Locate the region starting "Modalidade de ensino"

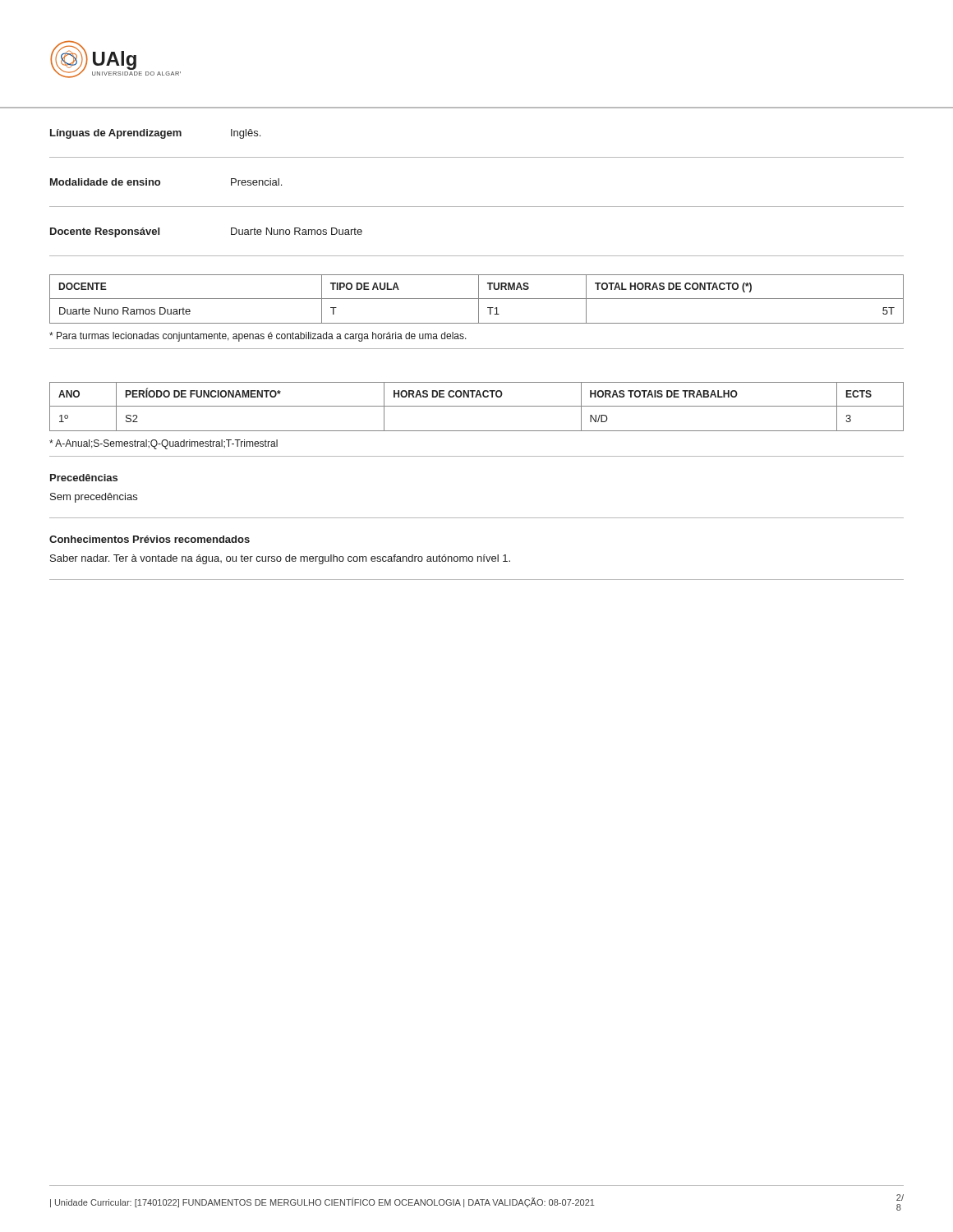tap(105, 182)
